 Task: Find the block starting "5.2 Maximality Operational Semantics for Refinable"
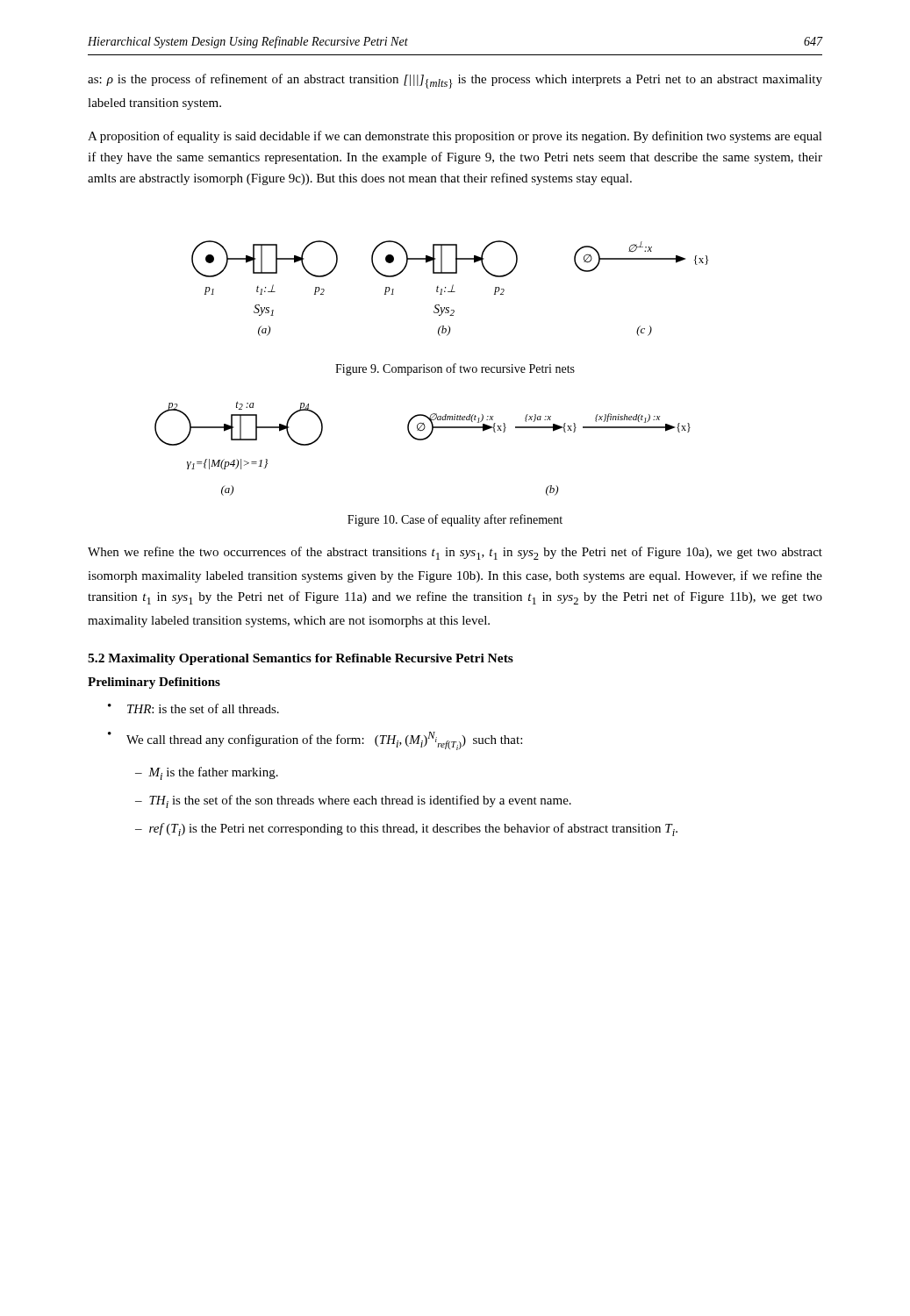(x=300, y=658)
